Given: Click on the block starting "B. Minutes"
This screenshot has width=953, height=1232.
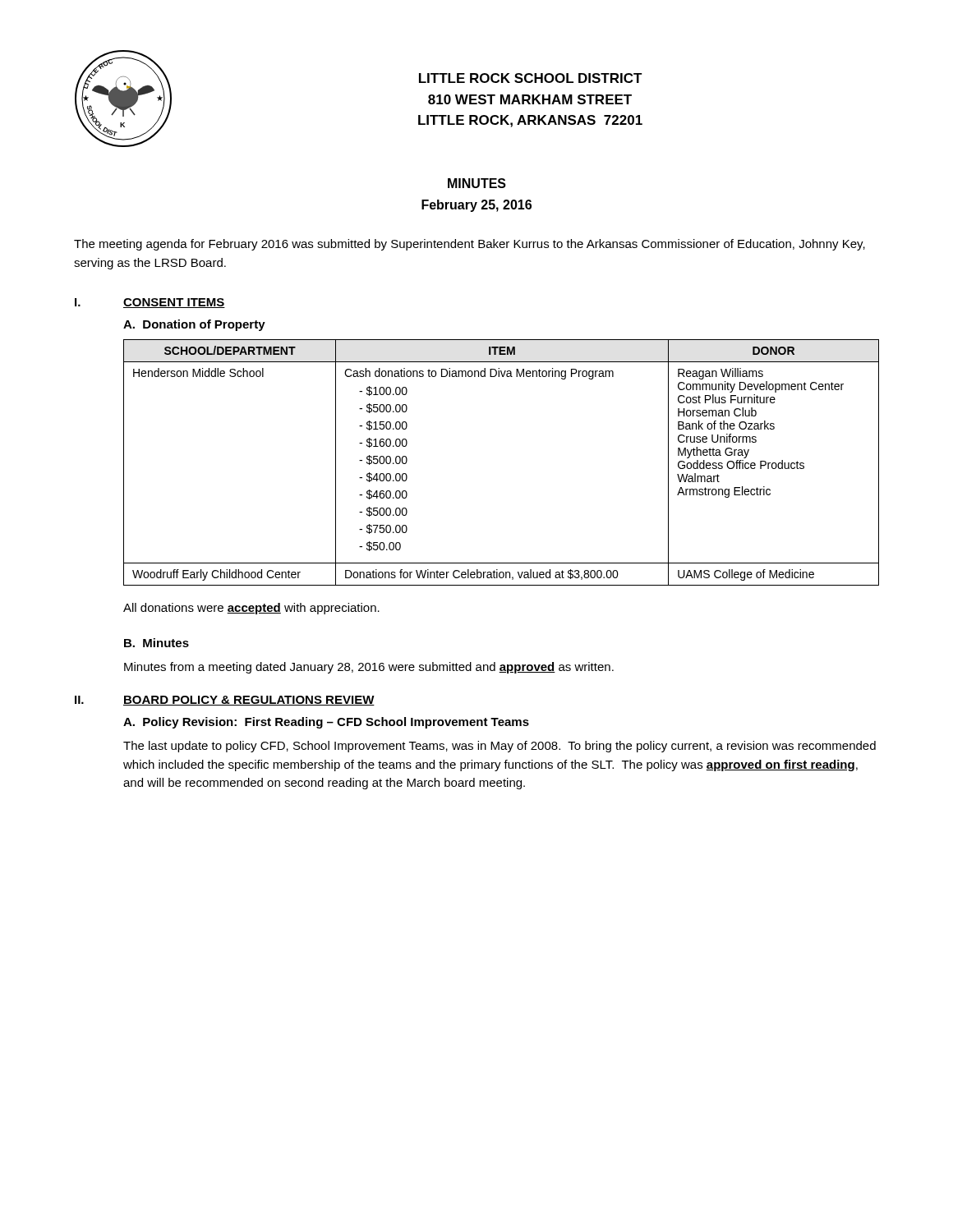Looking at the screenshot, I should click(x=156, y=642).
